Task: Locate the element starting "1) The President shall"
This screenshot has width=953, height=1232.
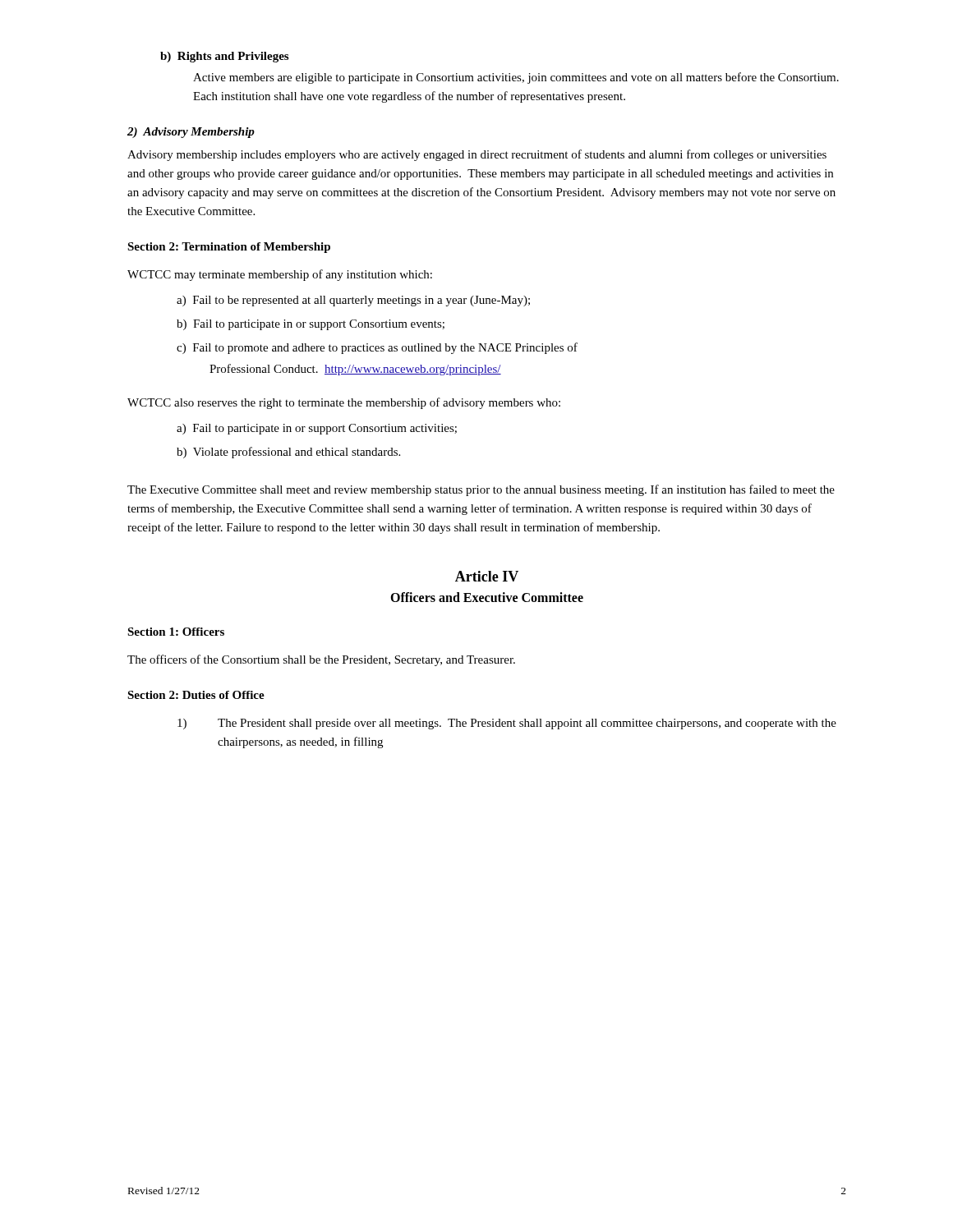Action: 511,732
